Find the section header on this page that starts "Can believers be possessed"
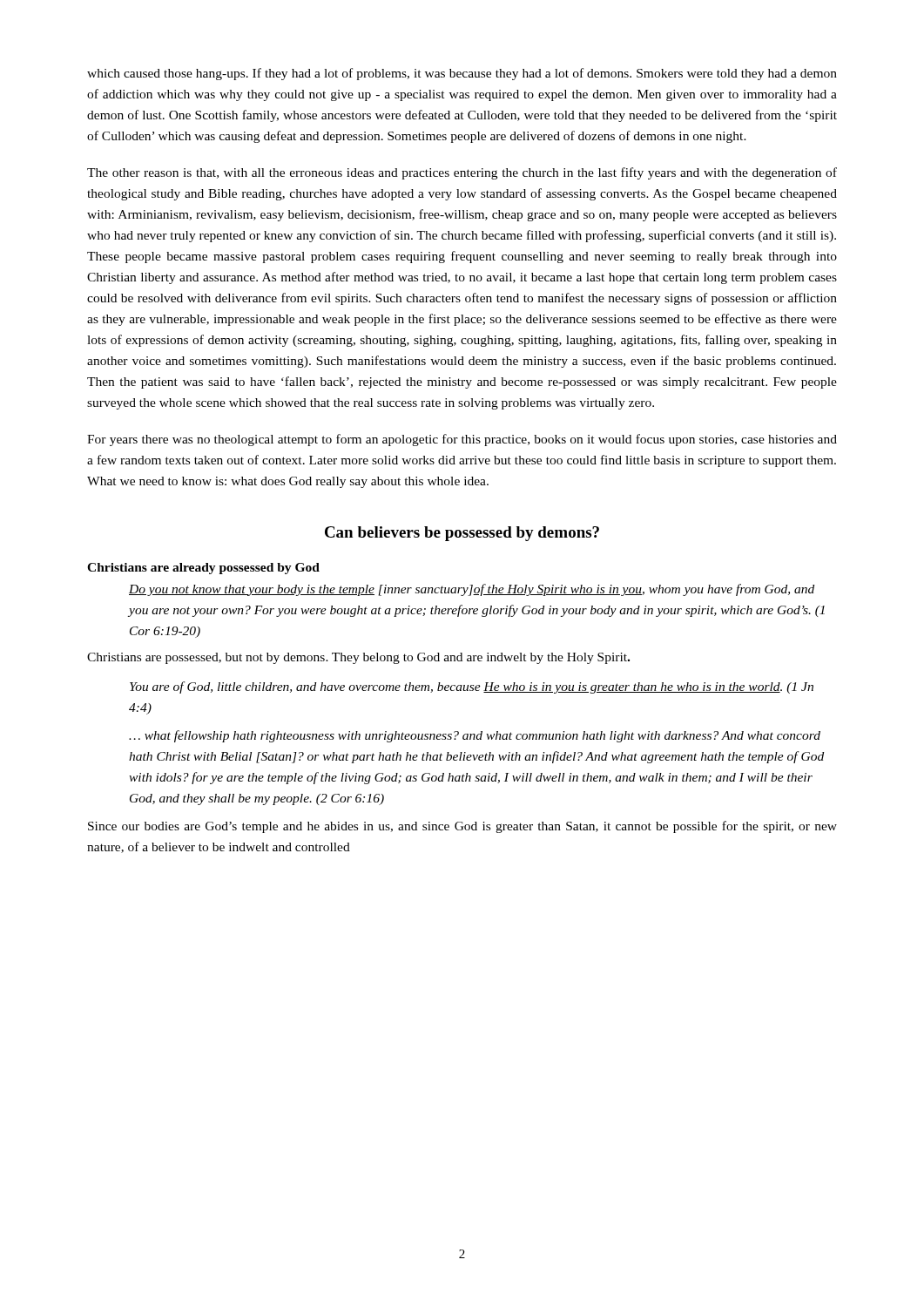The width and height of the screenshot is (924, 1307). (x=462, y=532)
